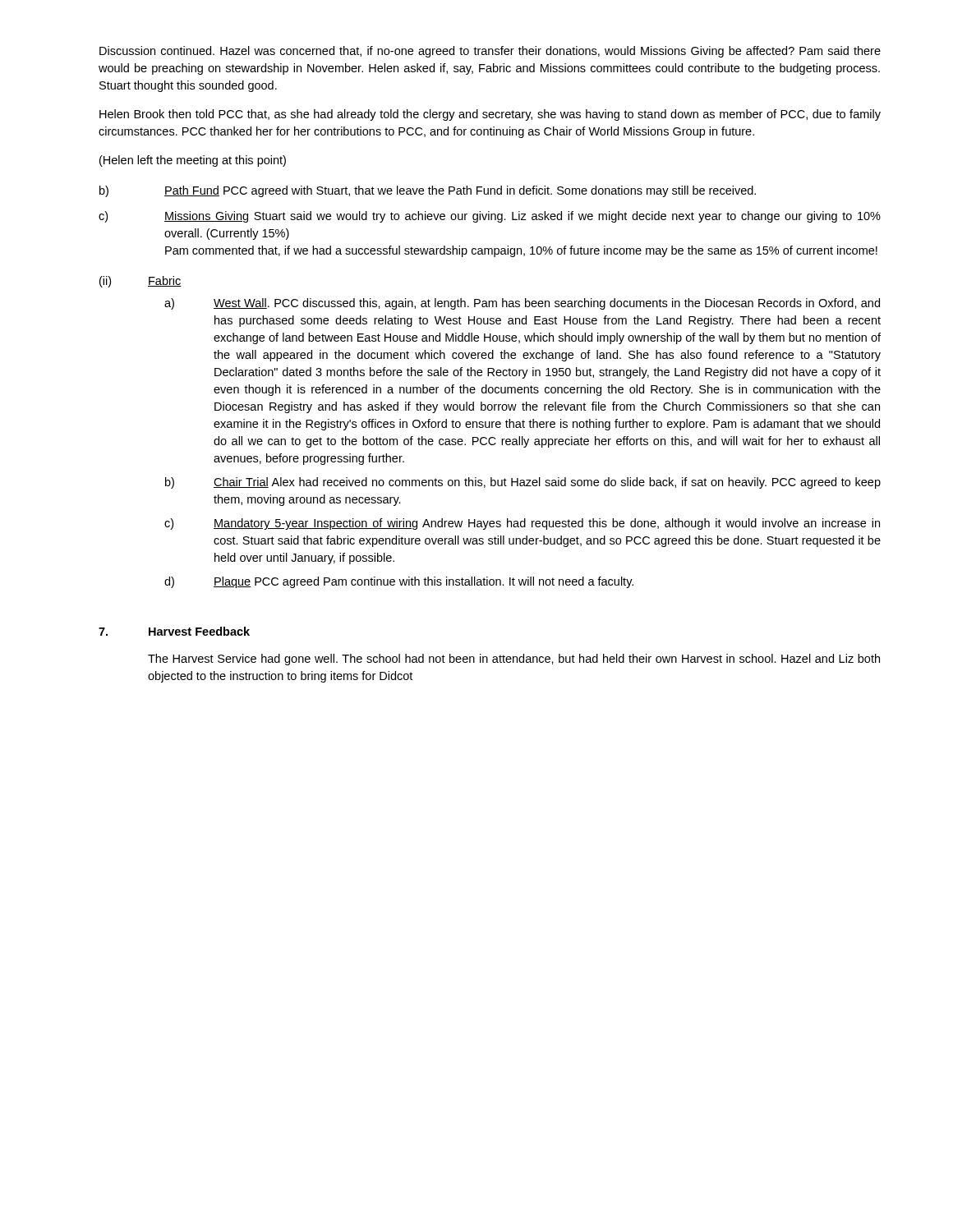Screen dimensions: 1232x953
Task: Find the block starting "a) West Wall. PCC discussed this, again,"
Action: coord(522,381)
